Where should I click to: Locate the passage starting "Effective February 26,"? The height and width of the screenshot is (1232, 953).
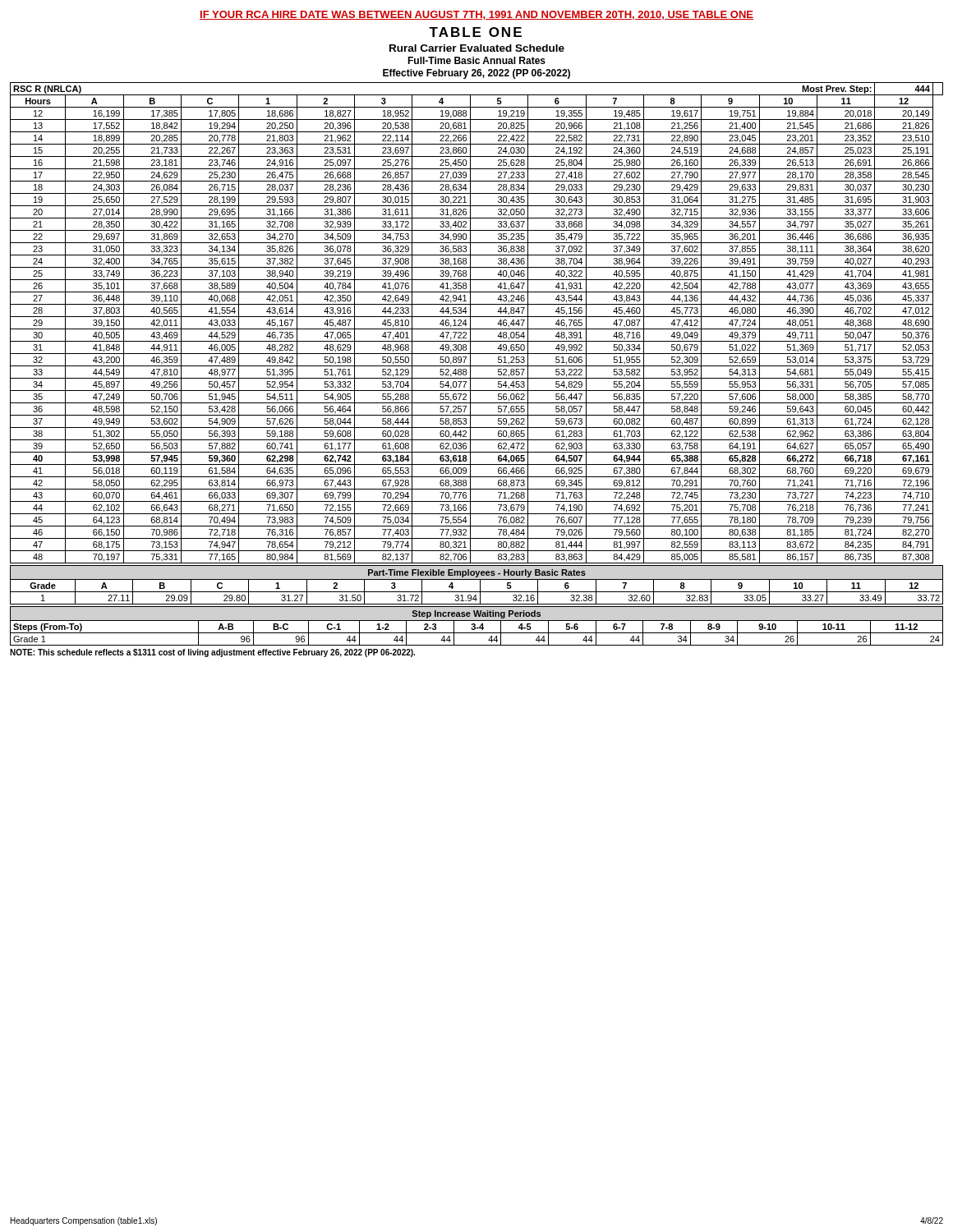[x=476, y=73]
